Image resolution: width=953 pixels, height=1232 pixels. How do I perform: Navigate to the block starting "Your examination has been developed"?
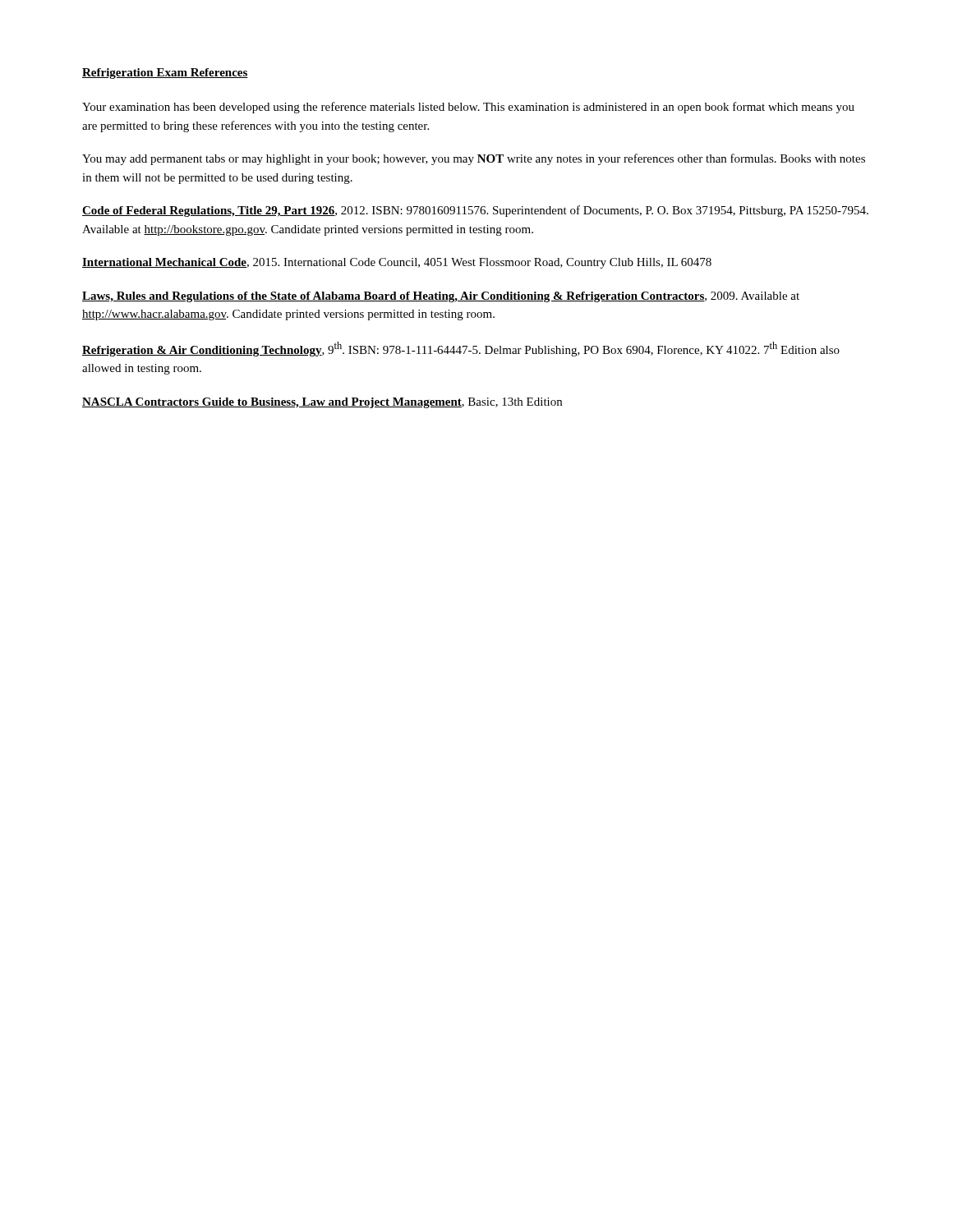click(x=468, y=116)
